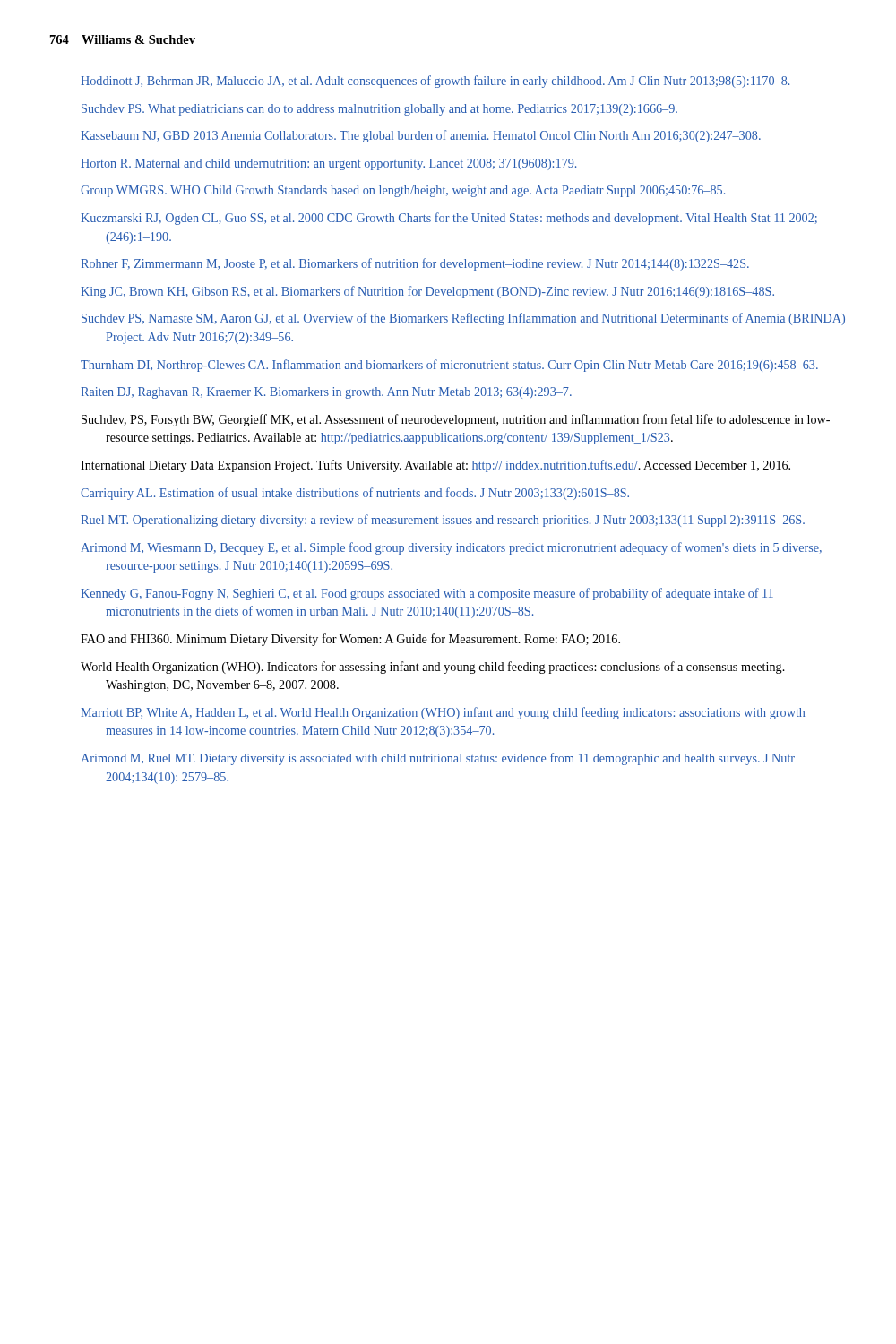Click on the list item containing "International Dietary Data"
The image size is (896, 1344).
436,465
